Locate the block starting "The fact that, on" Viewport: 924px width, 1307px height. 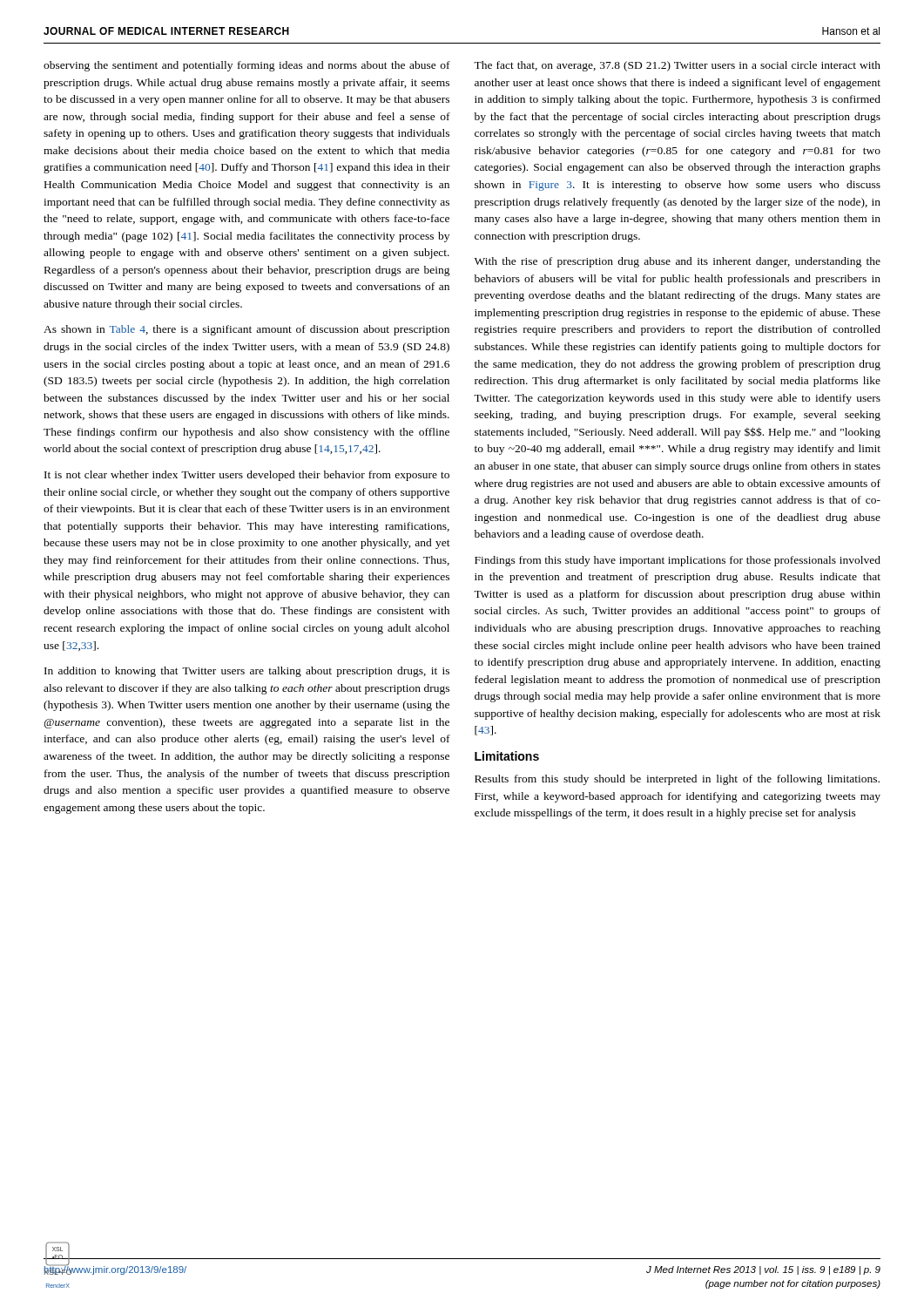point(677,150)
